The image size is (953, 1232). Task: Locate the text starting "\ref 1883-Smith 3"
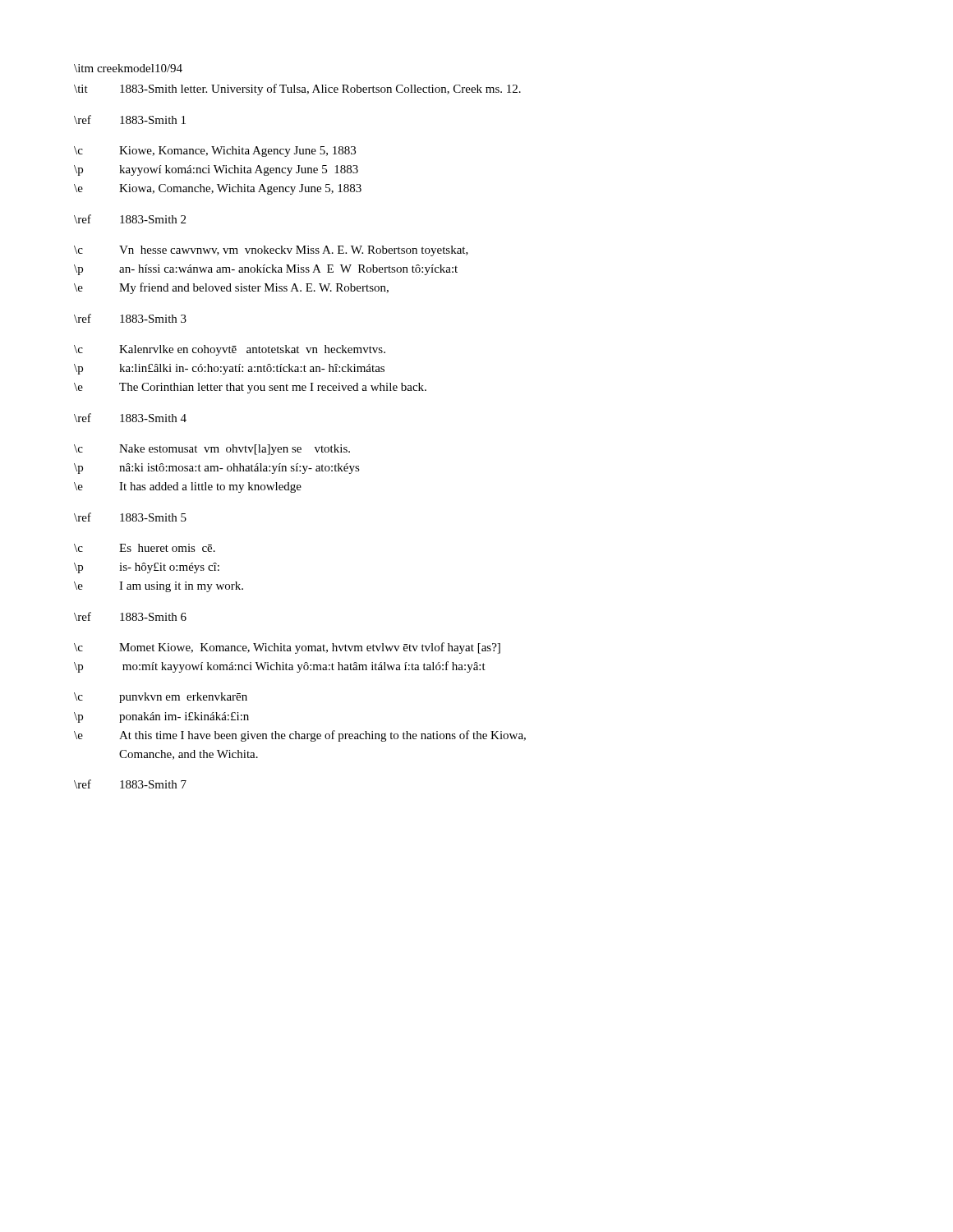pyautogui.click(x=130, y=319)
